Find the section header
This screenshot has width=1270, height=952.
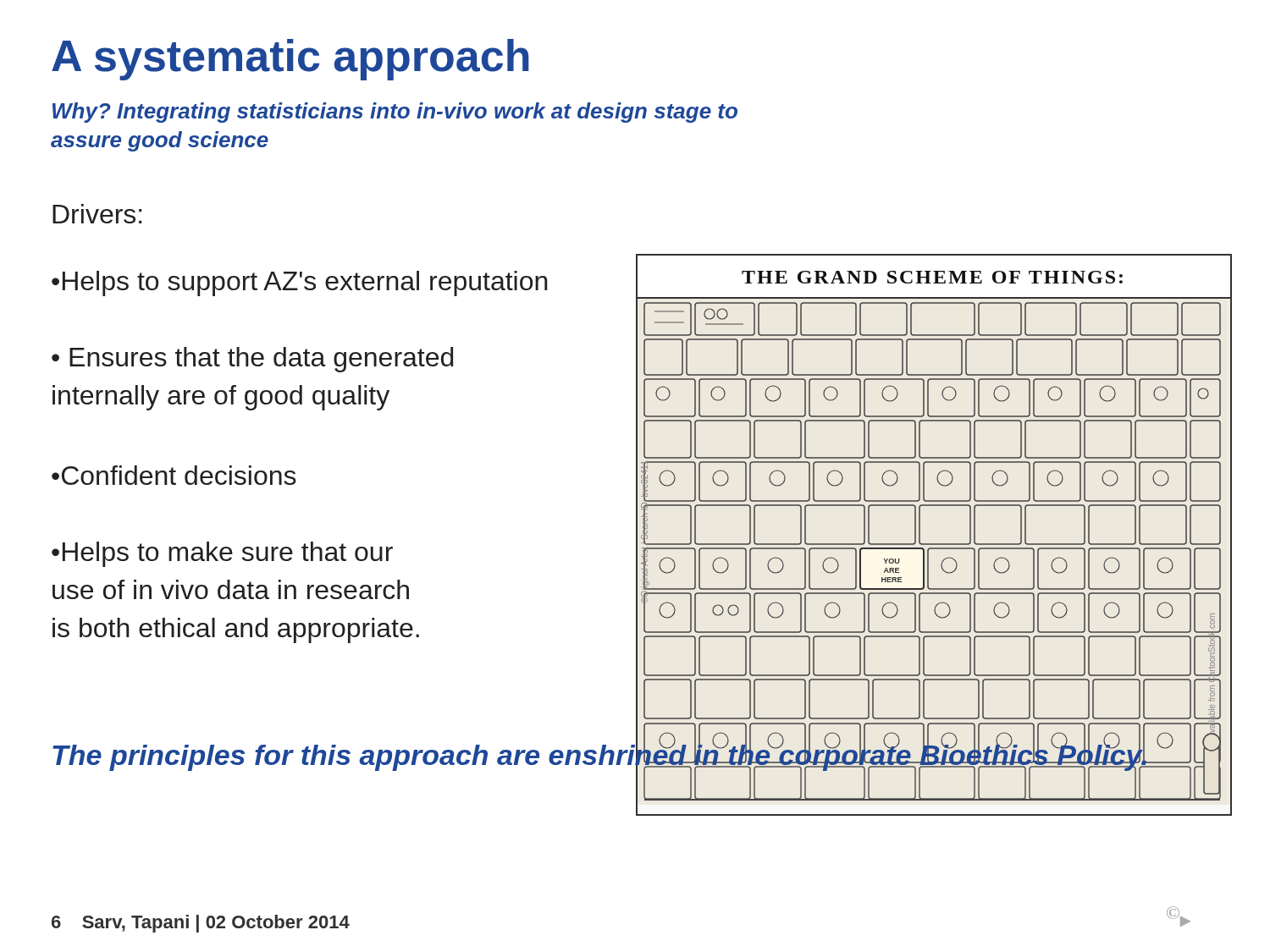tap(395, 125)
